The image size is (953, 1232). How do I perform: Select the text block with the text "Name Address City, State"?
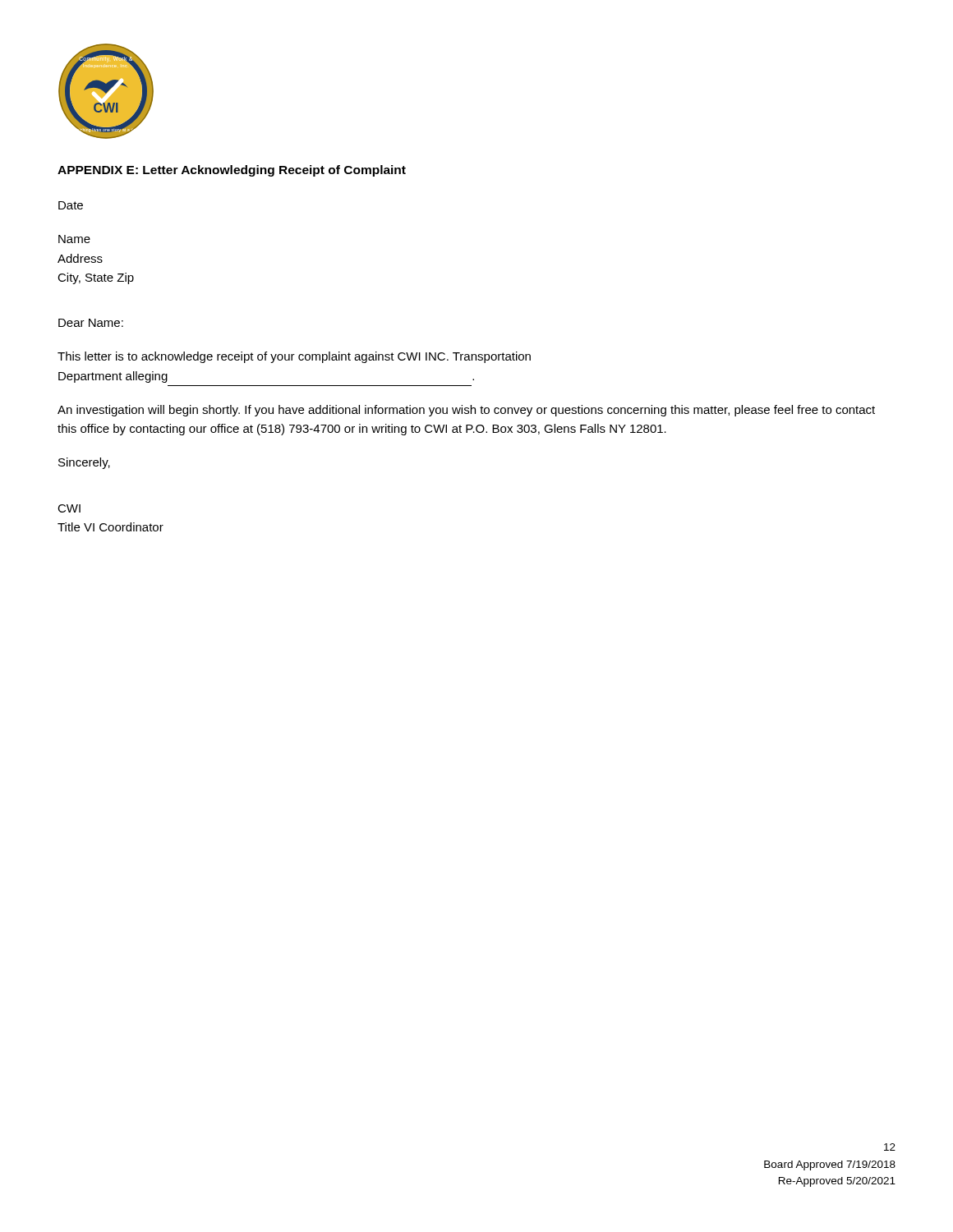96,258
